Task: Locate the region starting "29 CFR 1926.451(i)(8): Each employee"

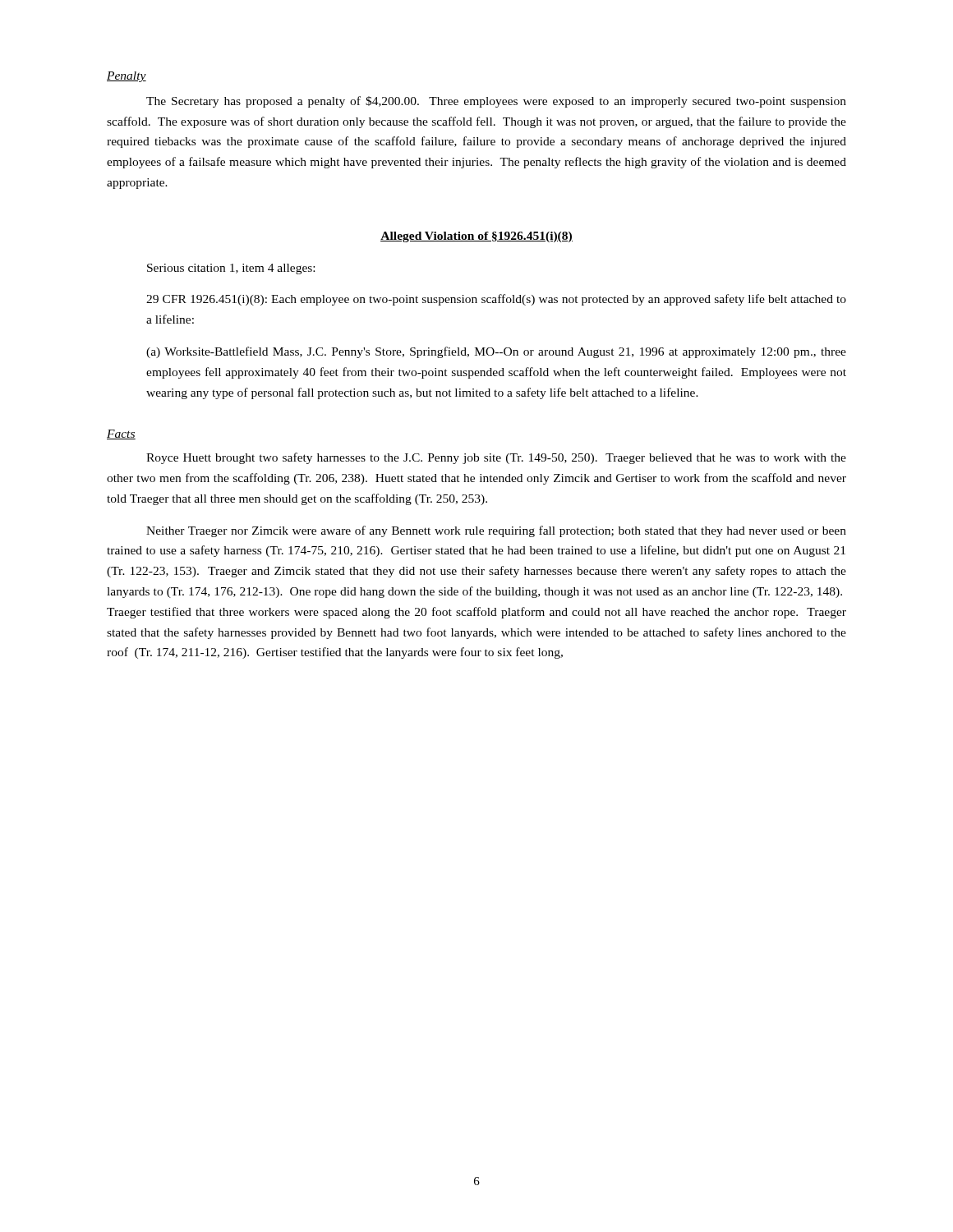Action: 496,310
